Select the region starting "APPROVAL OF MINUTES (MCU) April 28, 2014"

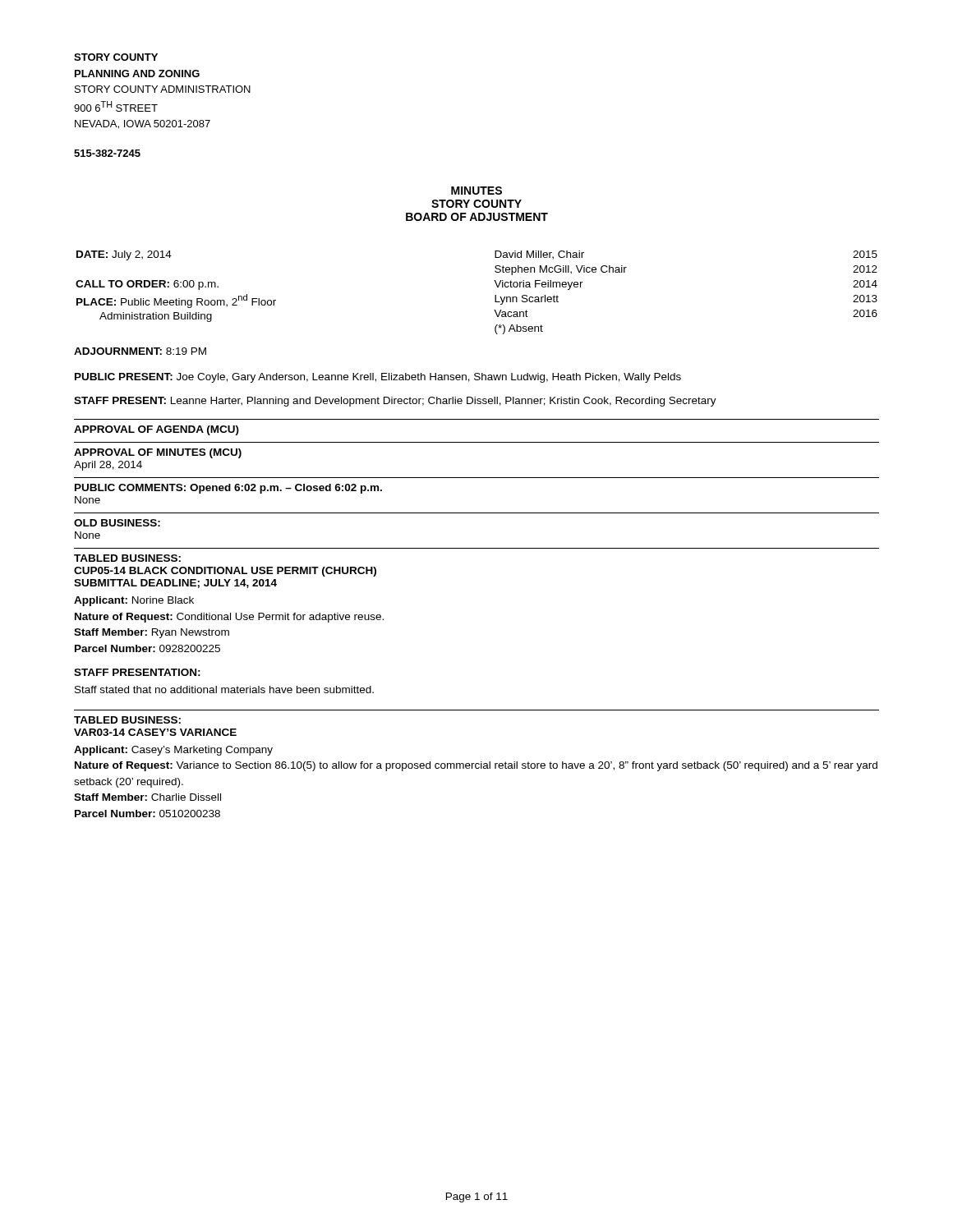158,453
